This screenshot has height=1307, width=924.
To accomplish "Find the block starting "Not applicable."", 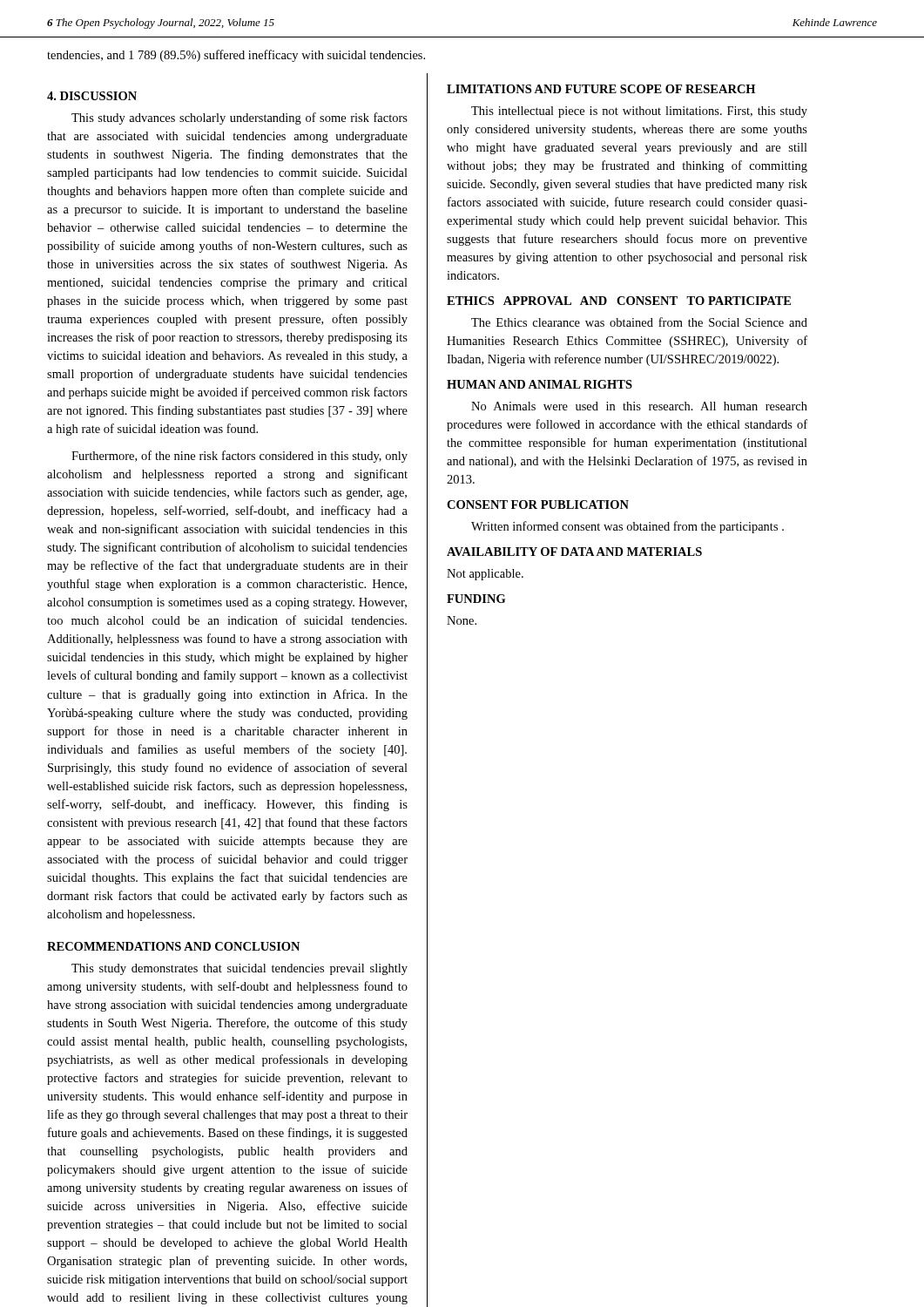I will tap(485, 575).
